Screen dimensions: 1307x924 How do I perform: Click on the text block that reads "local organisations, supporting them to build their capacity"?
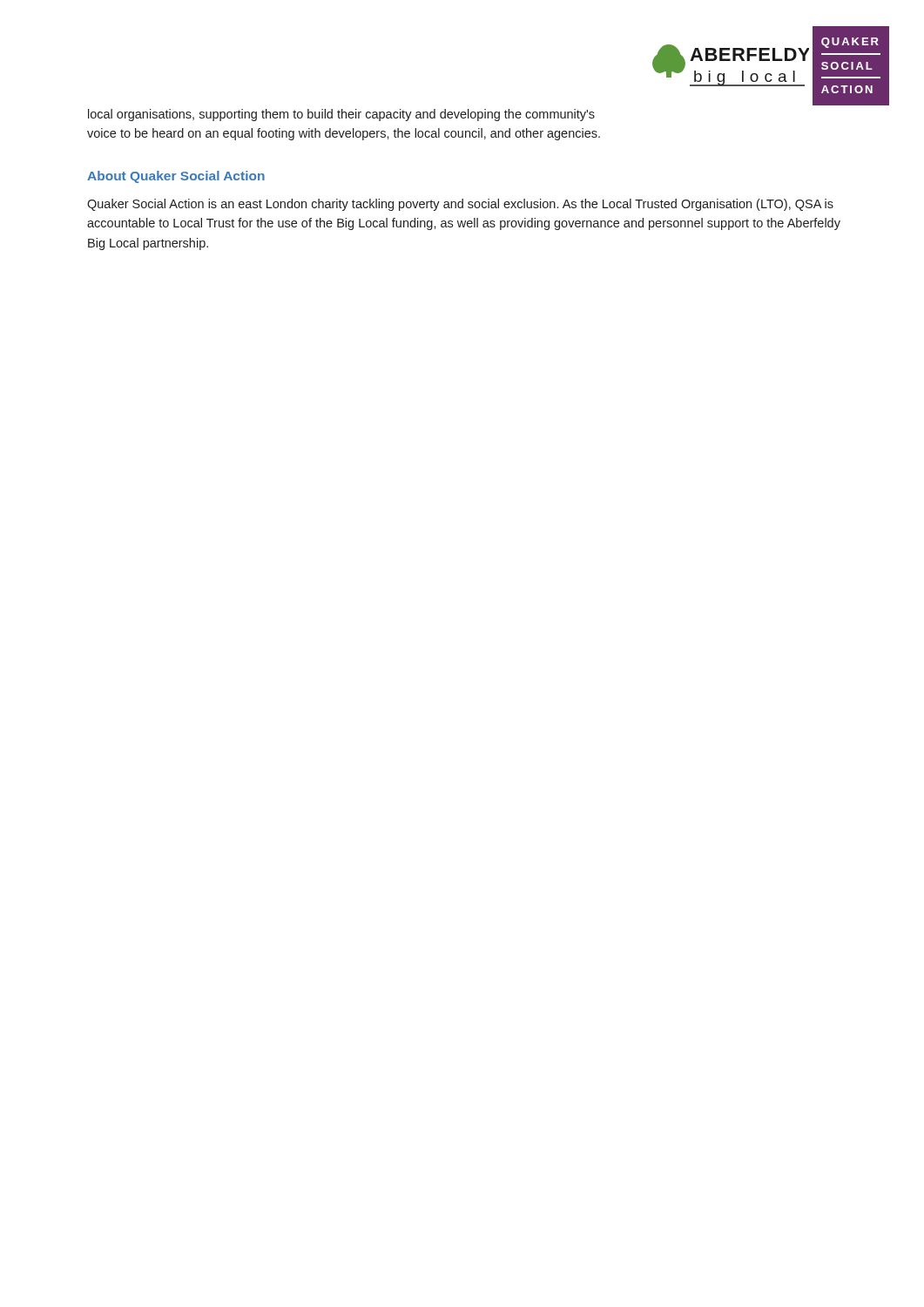344,124
